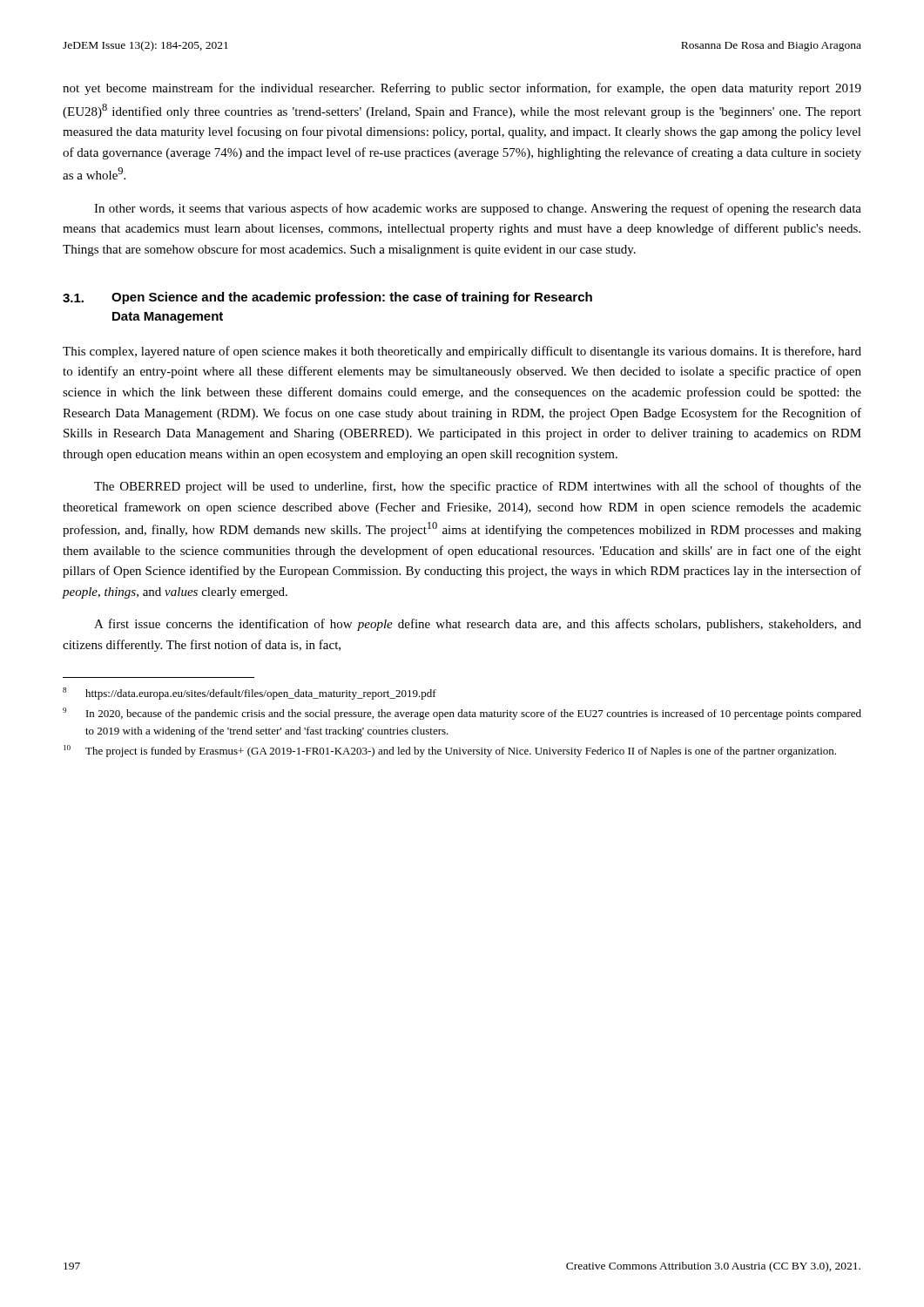Select the text block that reads "The OBERRED project"

click(x=462, y=540)
